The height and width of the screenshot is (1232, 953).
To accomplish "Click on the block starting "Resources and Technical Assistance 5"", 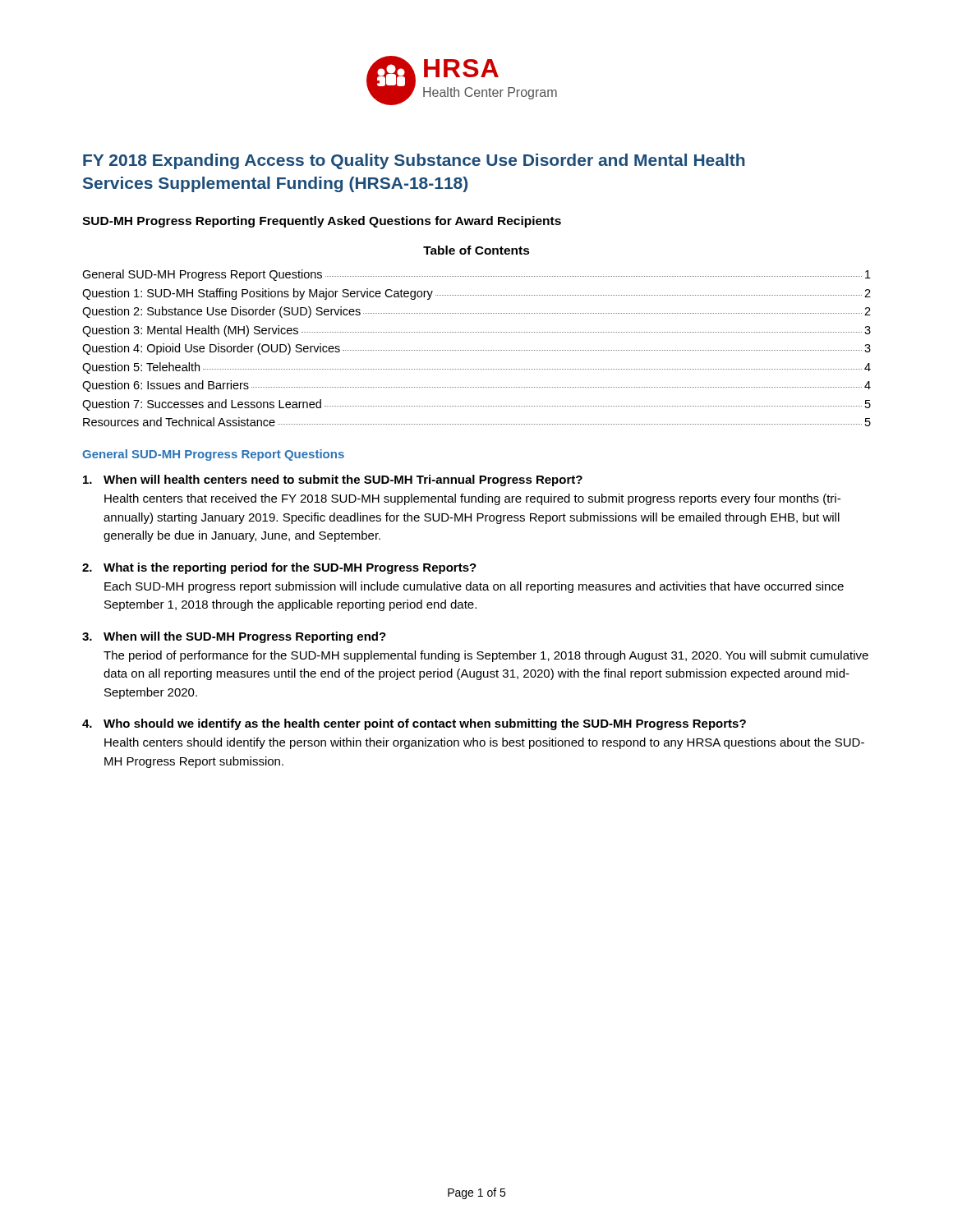I will coord(476,421).
